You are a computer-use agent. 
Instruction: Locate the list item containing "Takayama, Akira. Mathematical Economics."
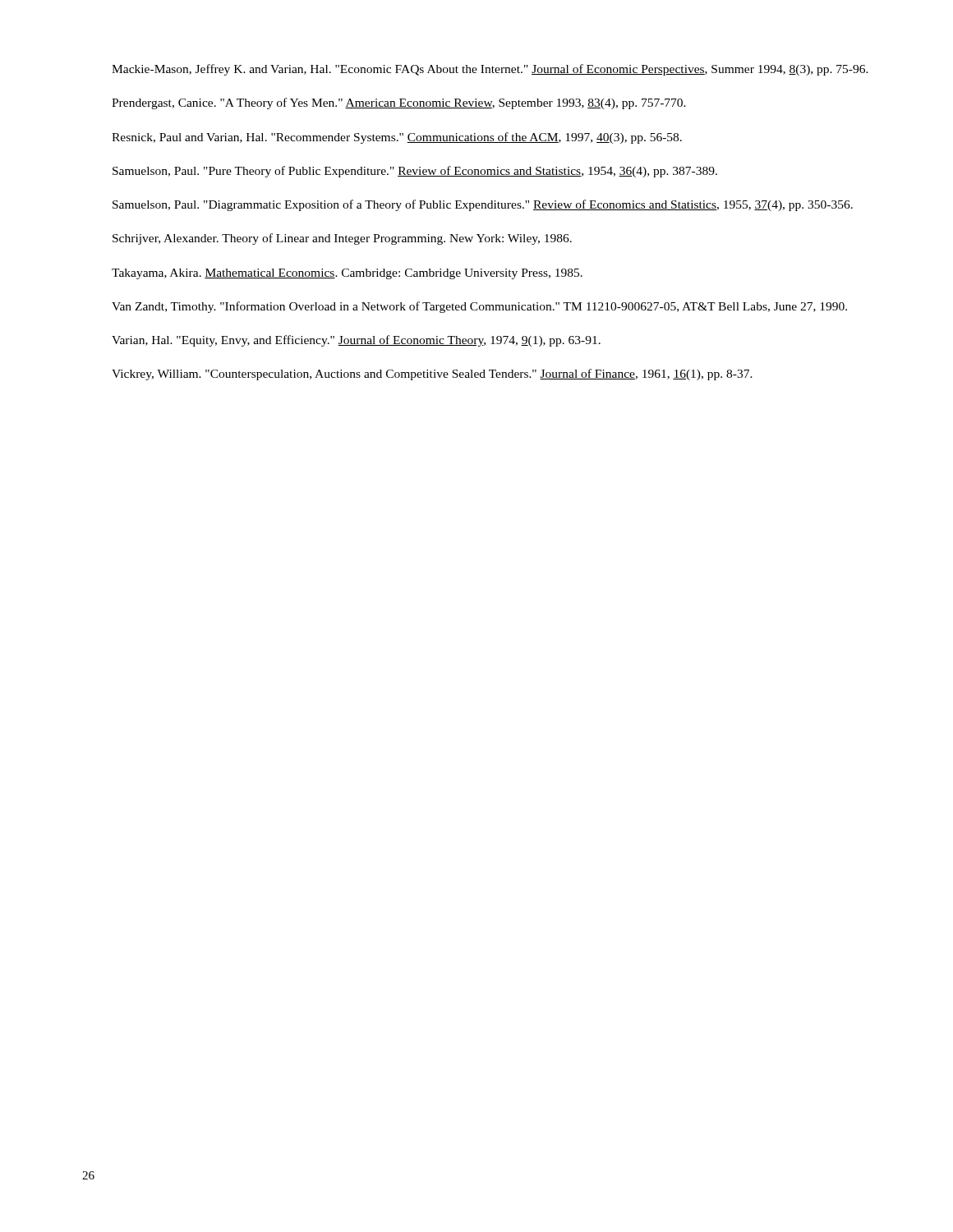[x=476, y=272]
